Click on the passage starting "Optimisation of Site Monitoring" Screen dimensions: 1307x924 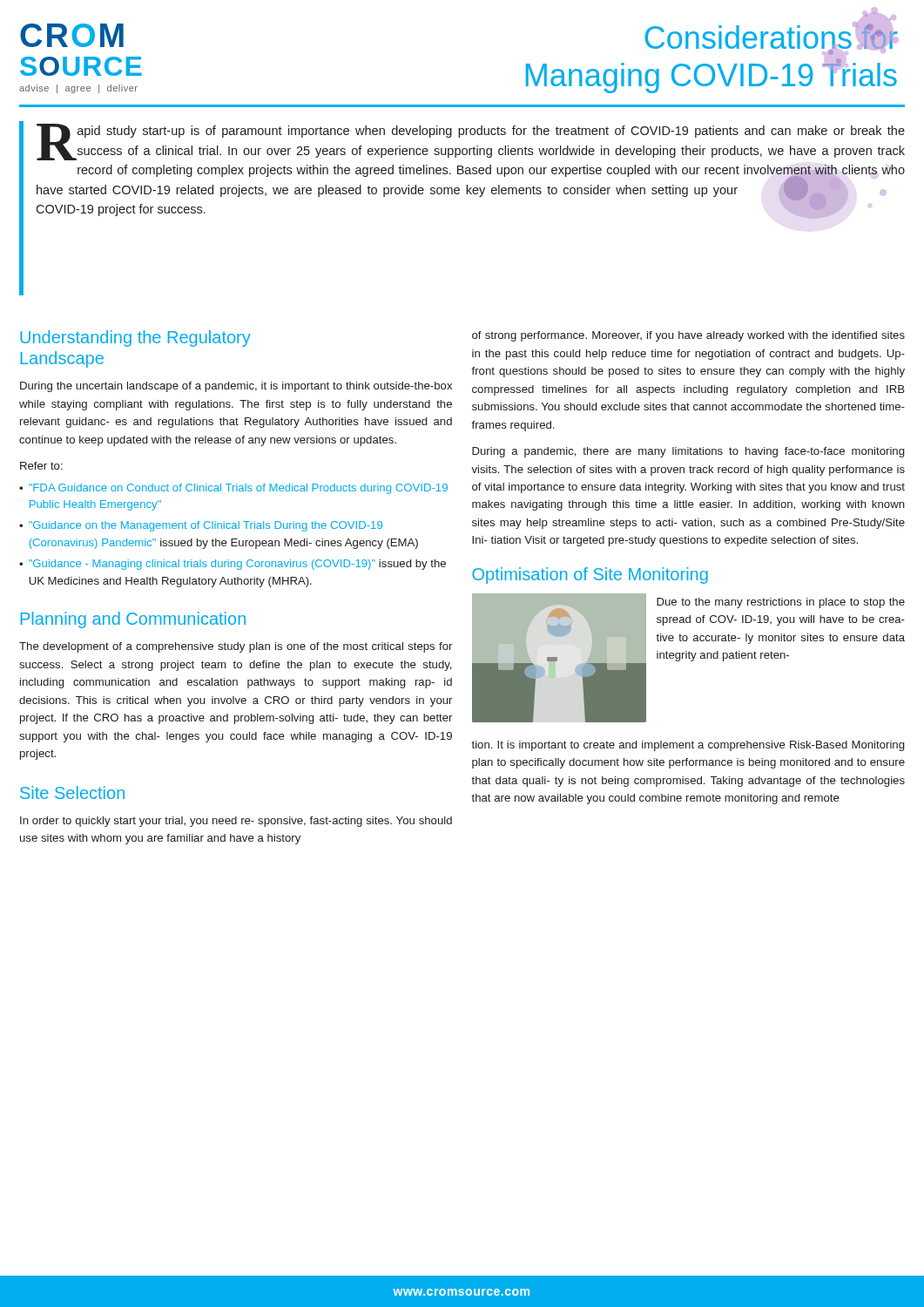(x=590, y=574)
